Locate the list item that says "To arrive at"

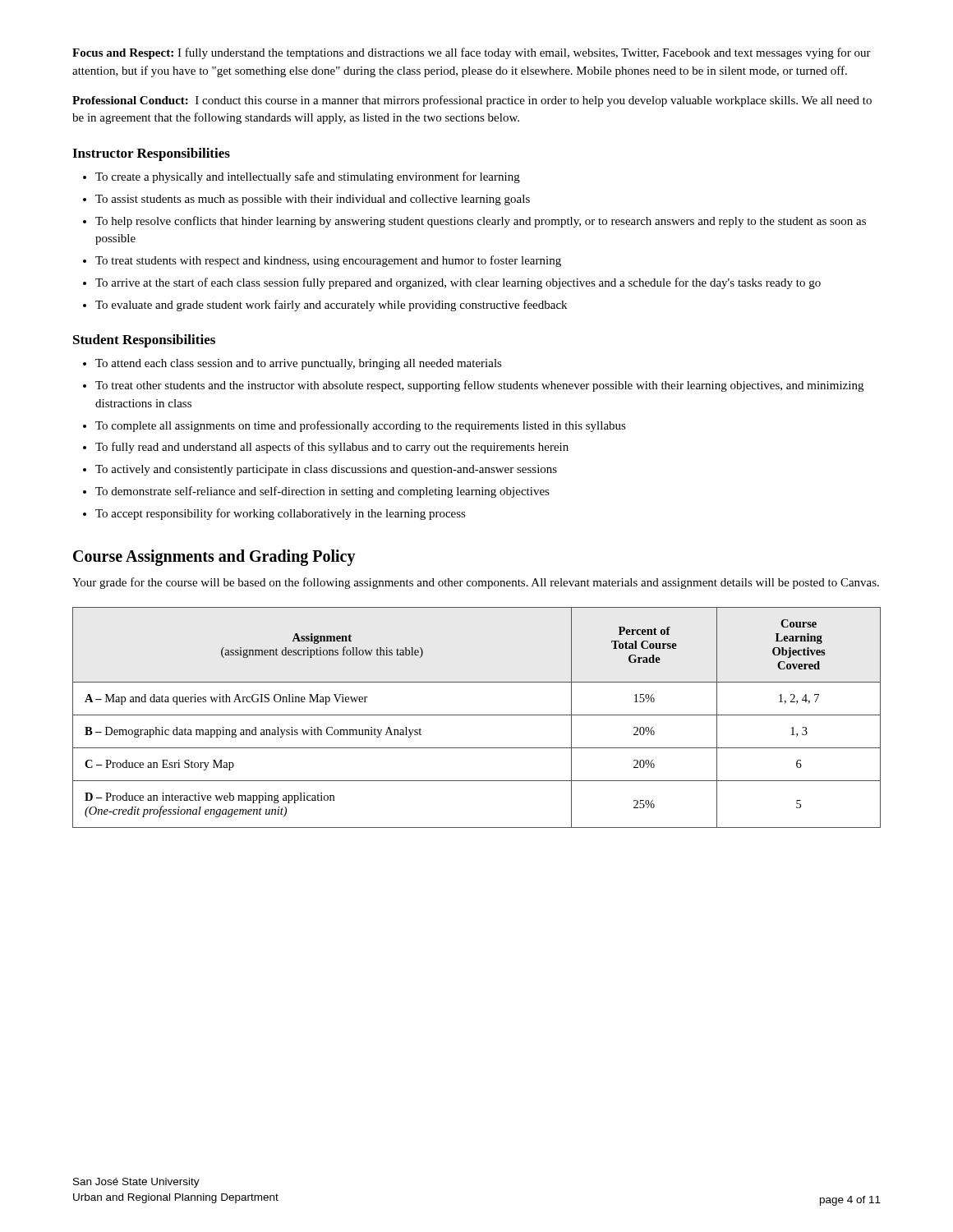458,282
